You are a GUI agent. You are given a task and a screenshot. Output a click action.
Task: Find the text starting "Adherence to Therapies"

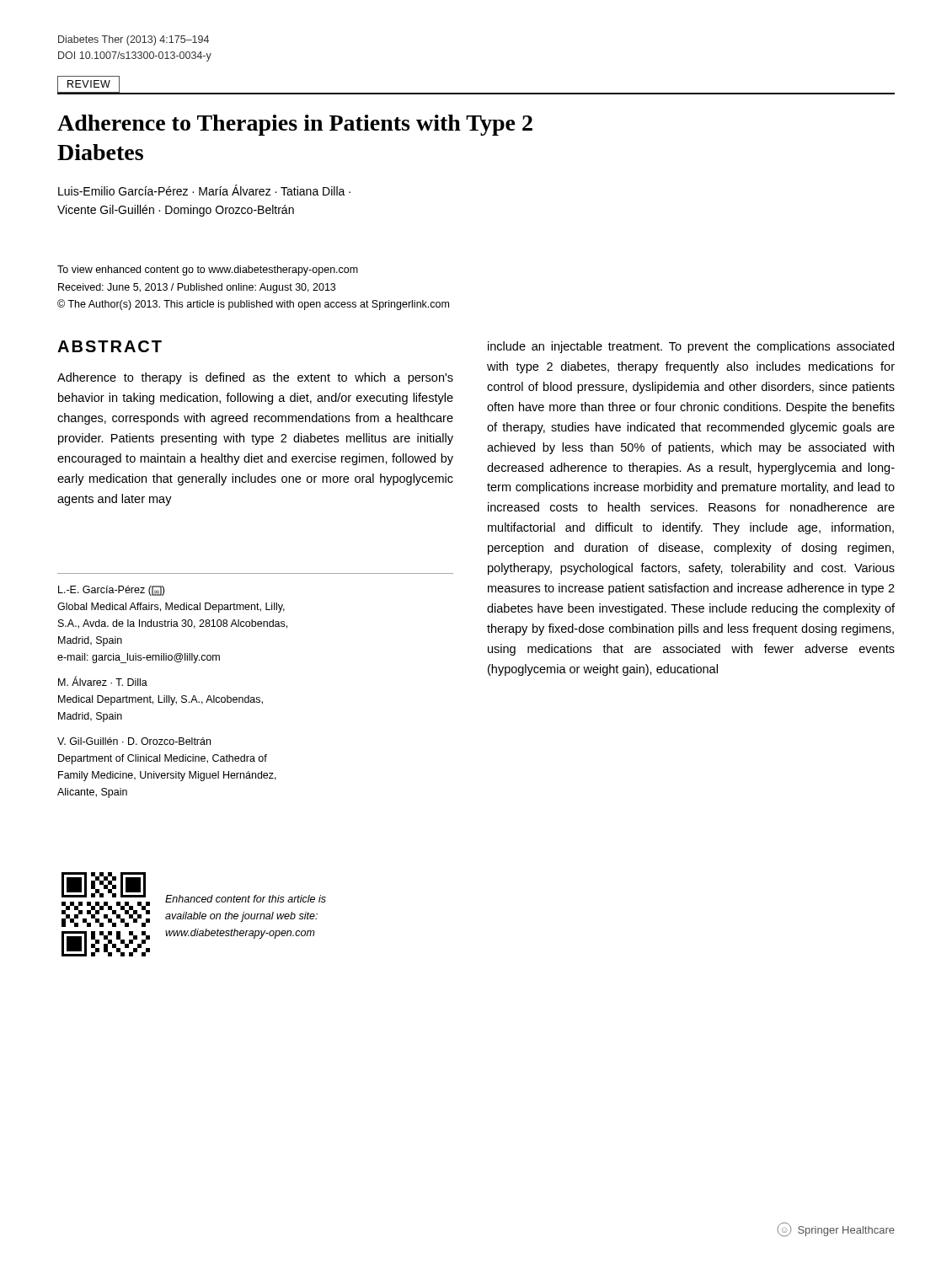(x=295, y=137)
